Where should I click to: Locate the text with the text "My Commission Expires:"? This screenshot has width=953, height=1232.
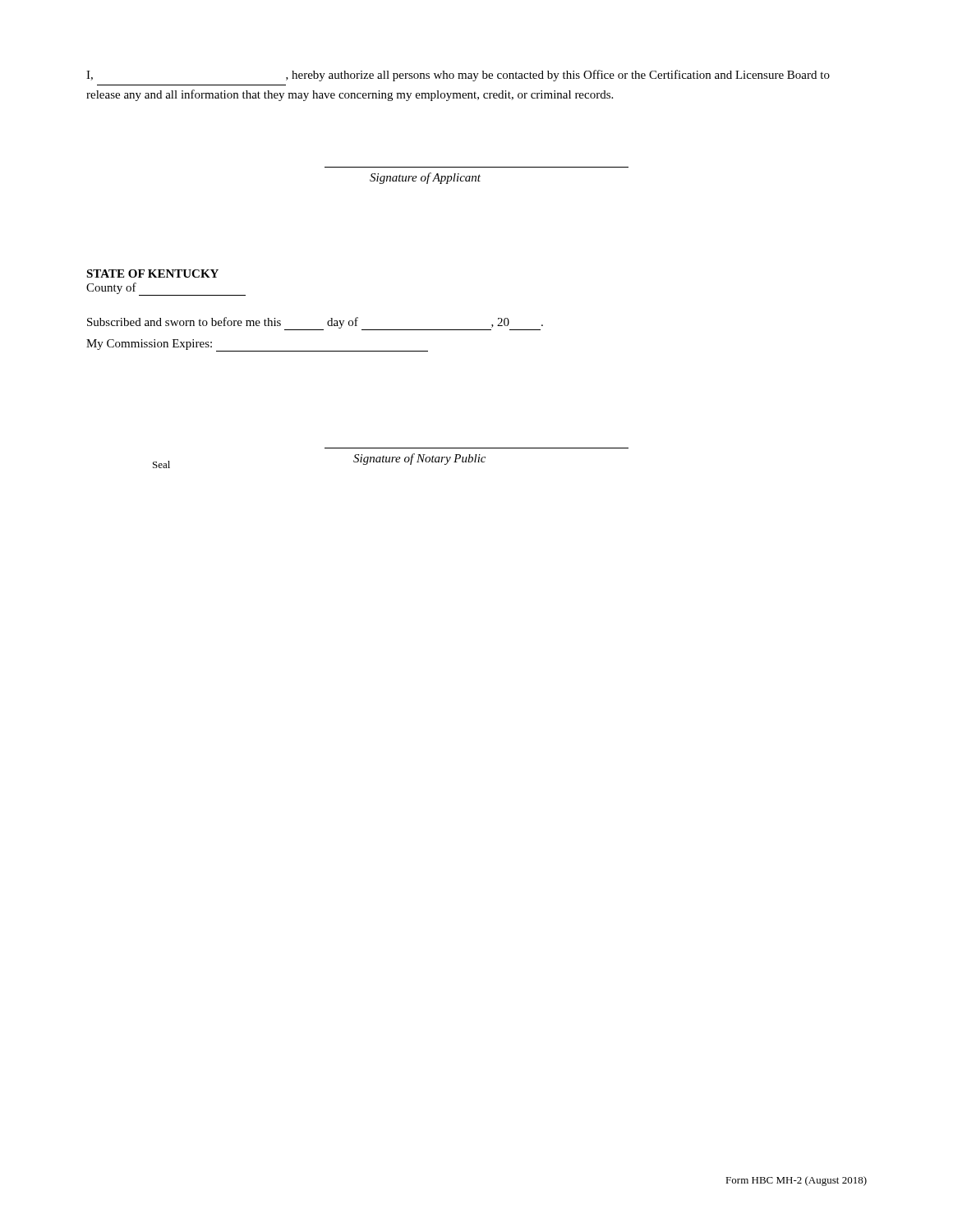coord(257,344)
